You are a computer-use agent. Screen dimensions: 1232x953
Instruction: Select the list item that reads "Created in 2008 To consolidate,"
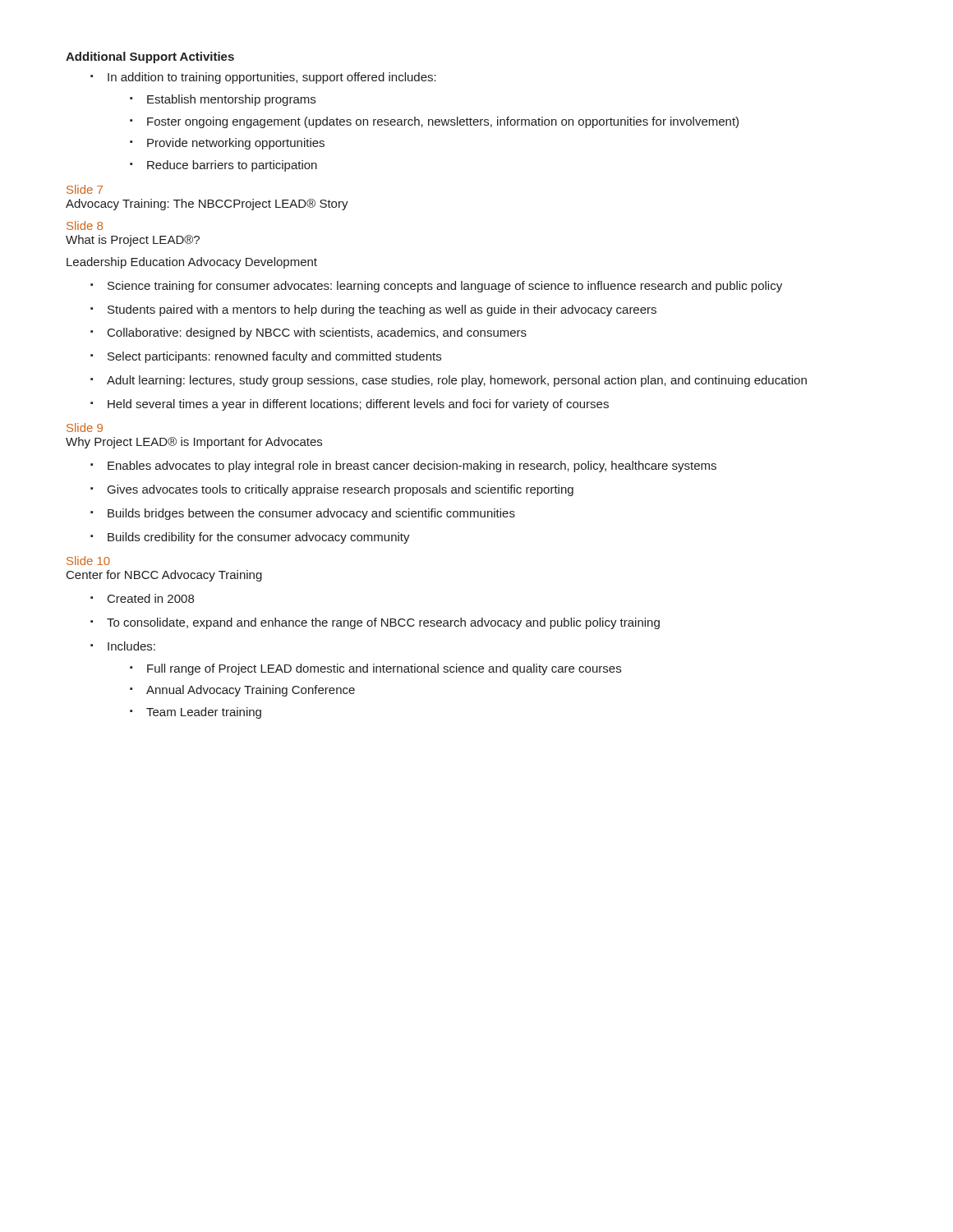pyautogui.click(x=489, y=655)
